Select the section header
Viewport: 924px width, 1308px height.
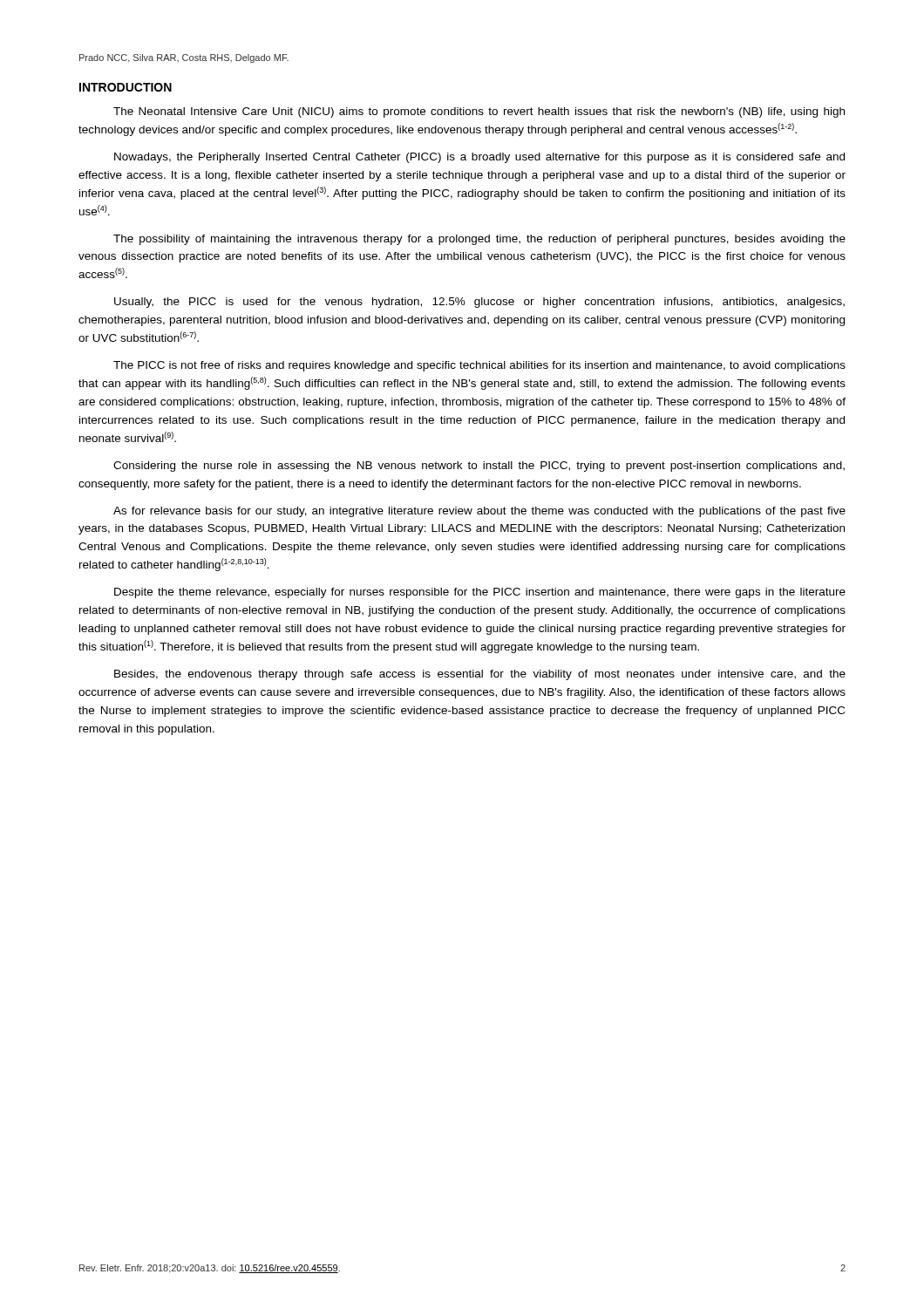pyautogui.click(x=125, y=87)
